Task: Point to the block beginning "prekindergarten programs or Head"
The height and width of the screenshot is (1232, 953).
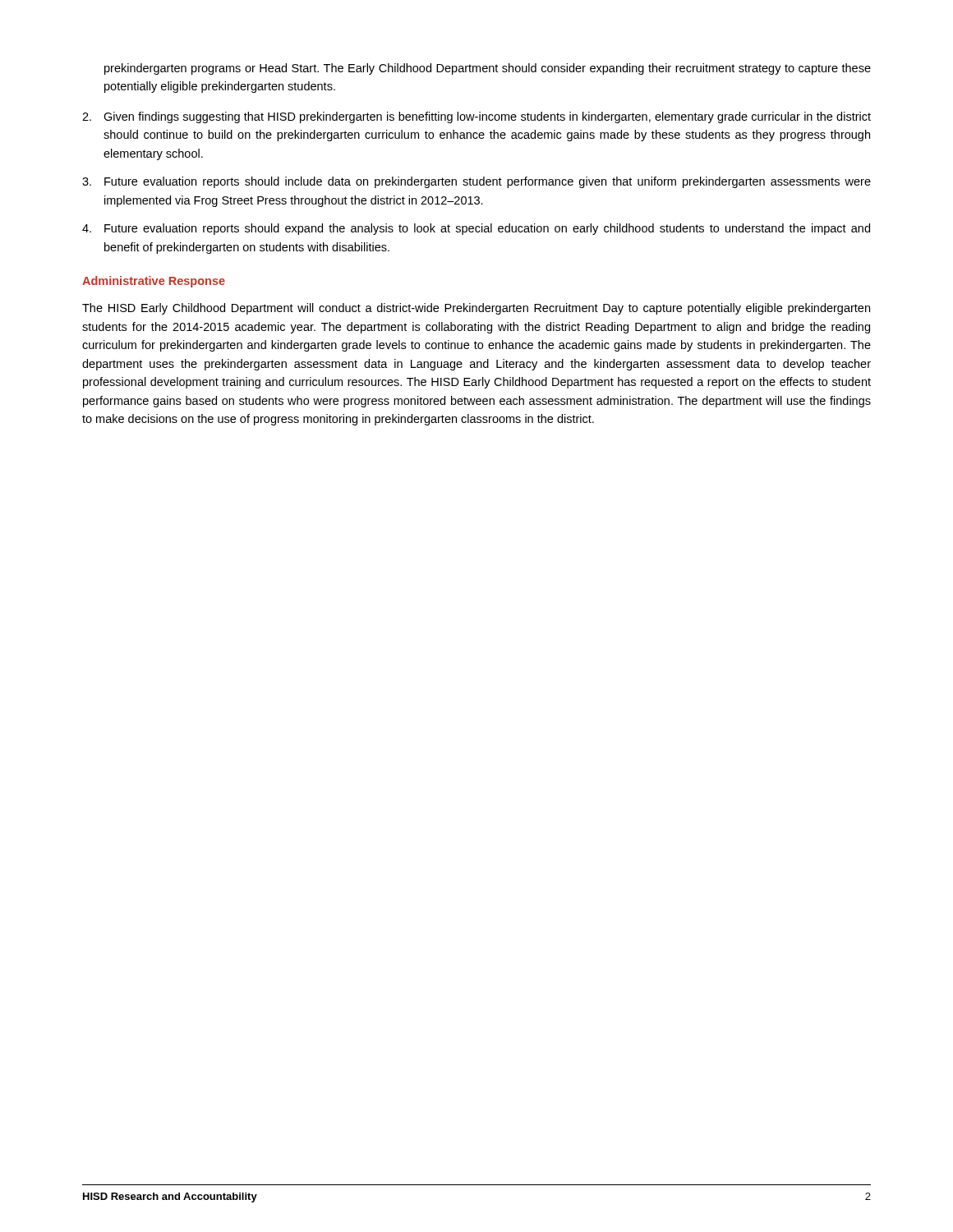Action: coord(487,77)
